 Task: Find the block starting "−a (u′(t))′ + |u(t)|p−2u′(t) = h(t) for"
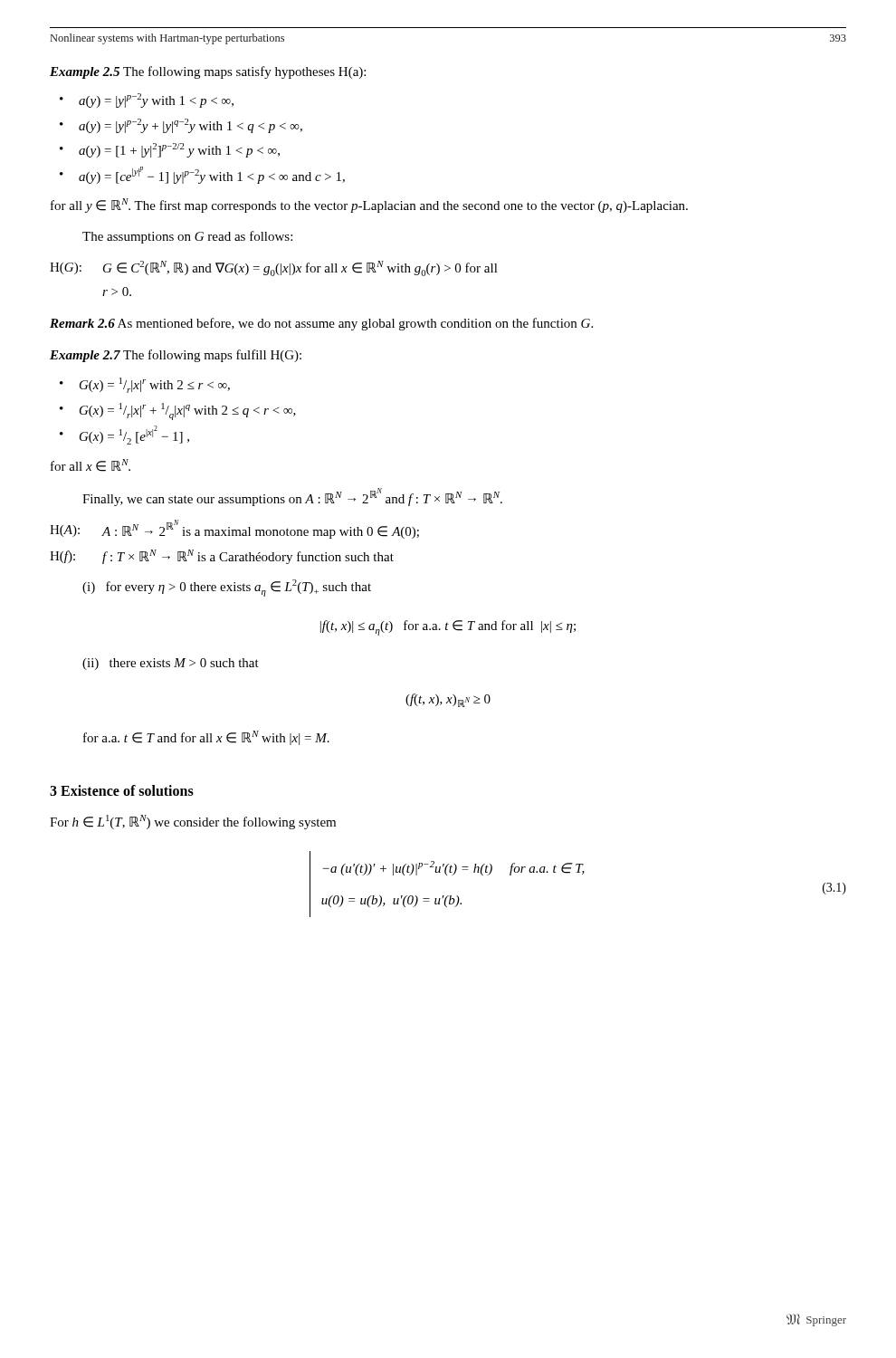click(x=578, y=884)
